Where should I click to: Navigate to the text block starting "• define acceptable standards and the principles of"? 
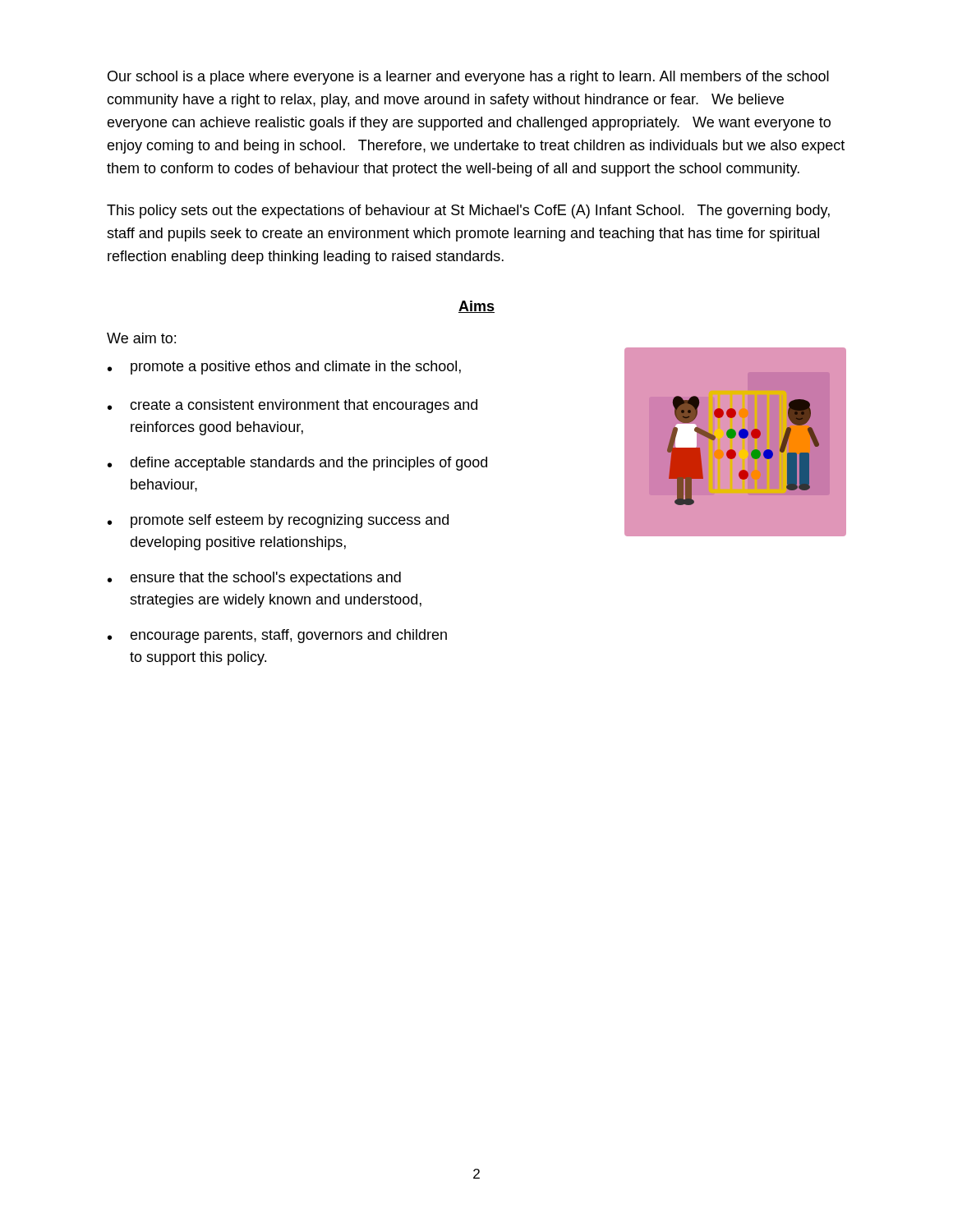(x=316, y=474)
